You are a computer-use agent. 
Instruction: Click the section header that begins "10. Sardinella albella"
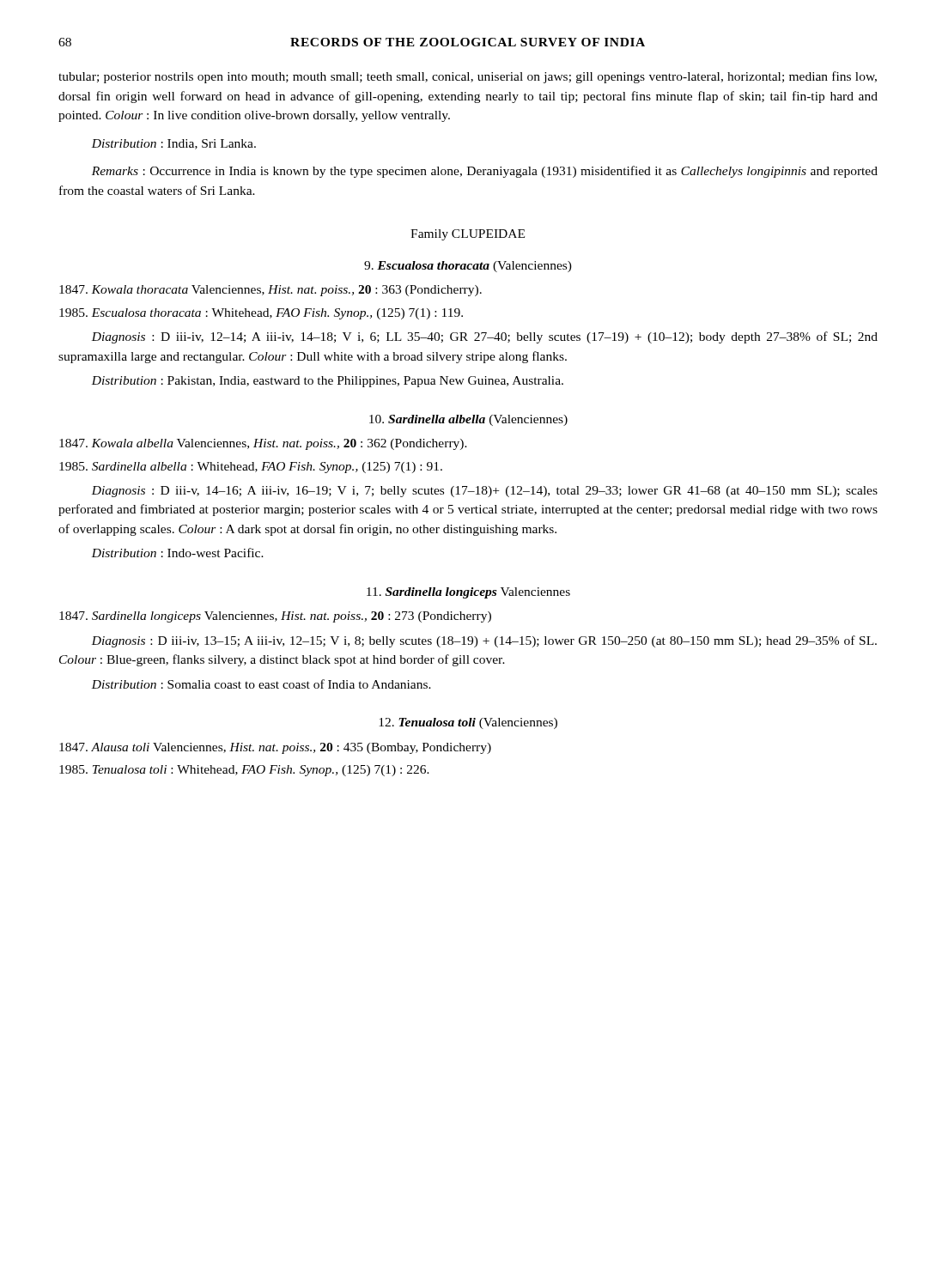click(468, 418)
